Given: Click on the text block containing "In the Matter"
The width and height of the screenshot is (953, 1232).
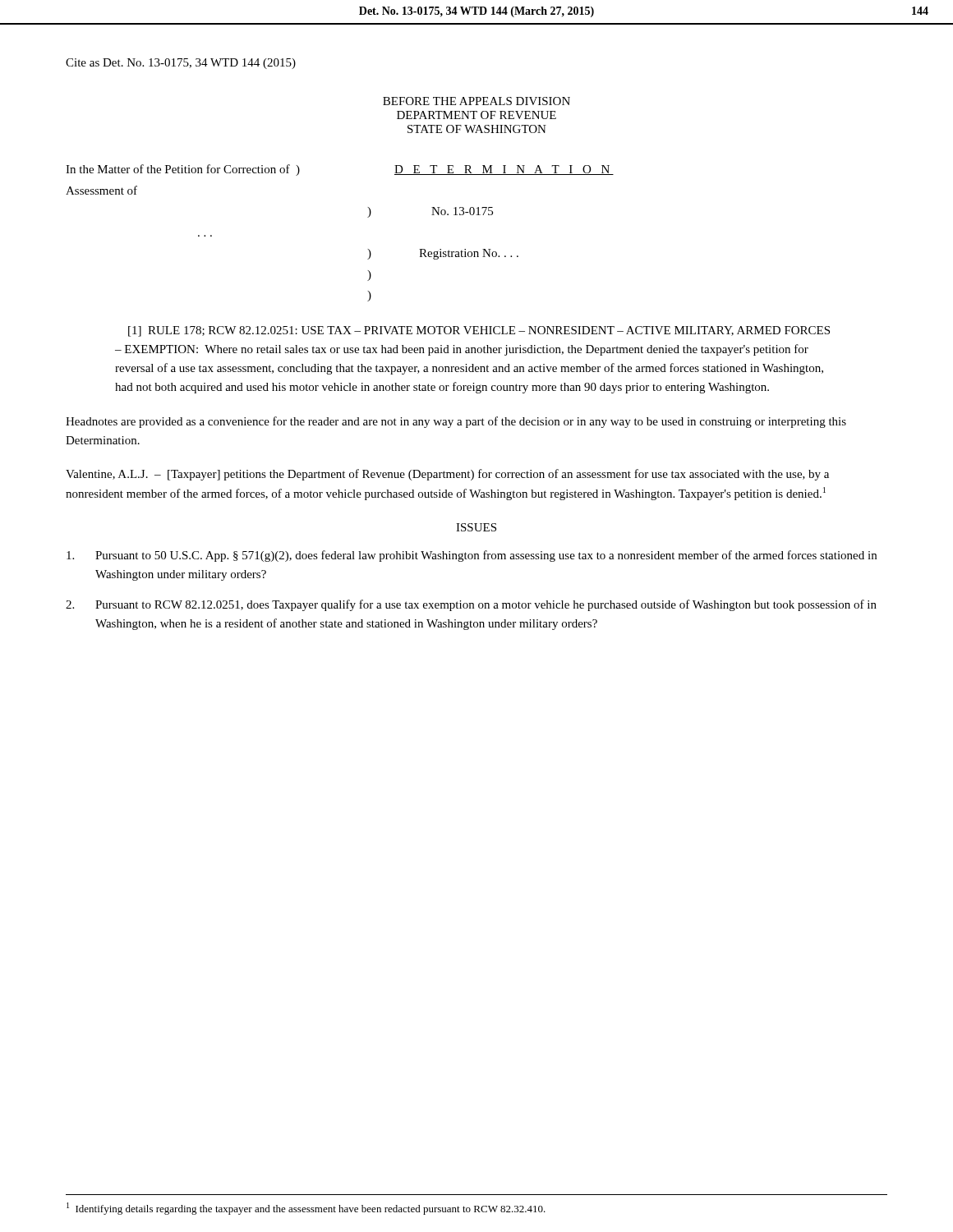Looking at the screenshot, I should (x=182, y=170).
